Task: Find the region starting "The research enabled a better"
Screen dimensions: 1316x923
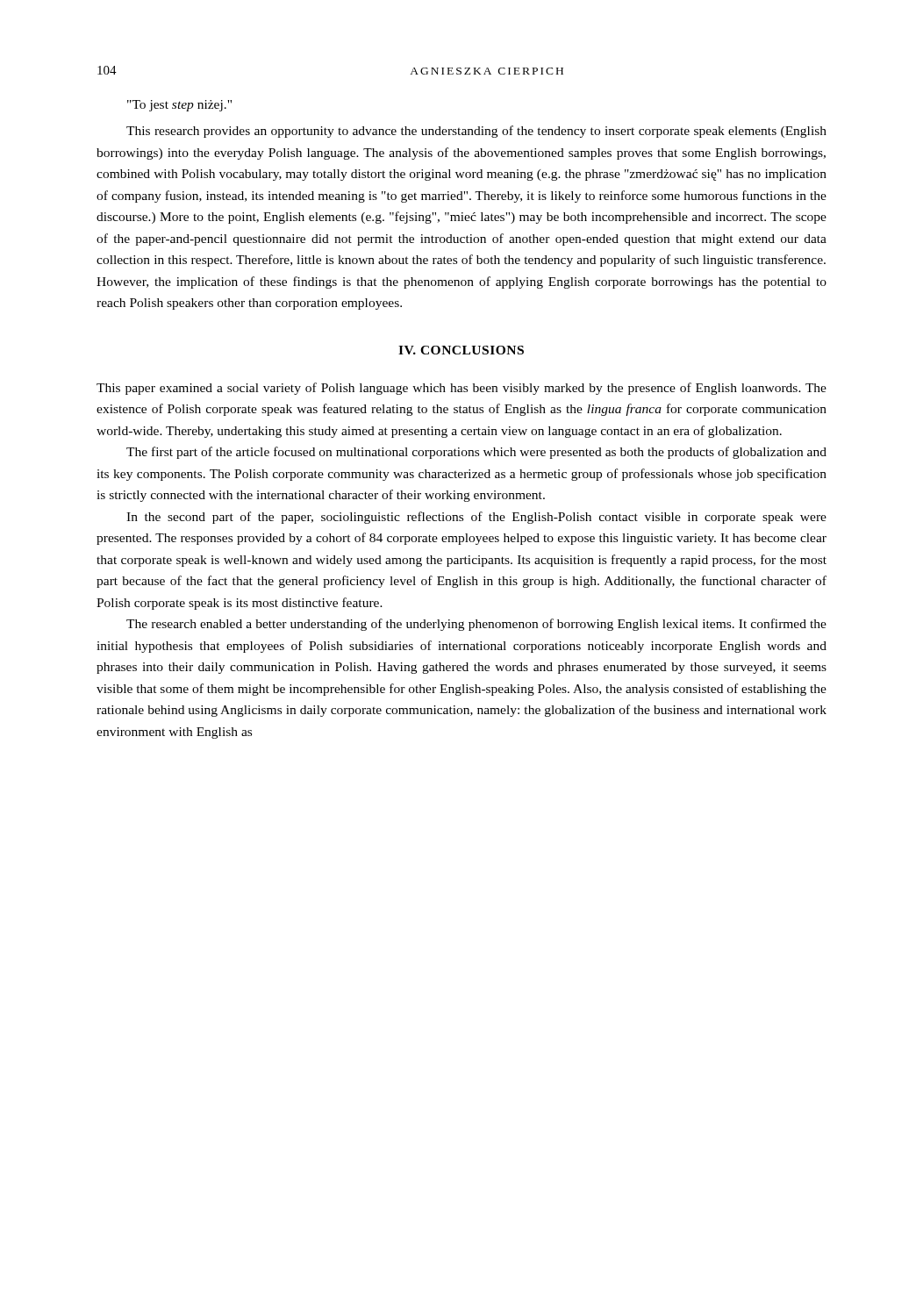Action: click(x=462, y=677)
